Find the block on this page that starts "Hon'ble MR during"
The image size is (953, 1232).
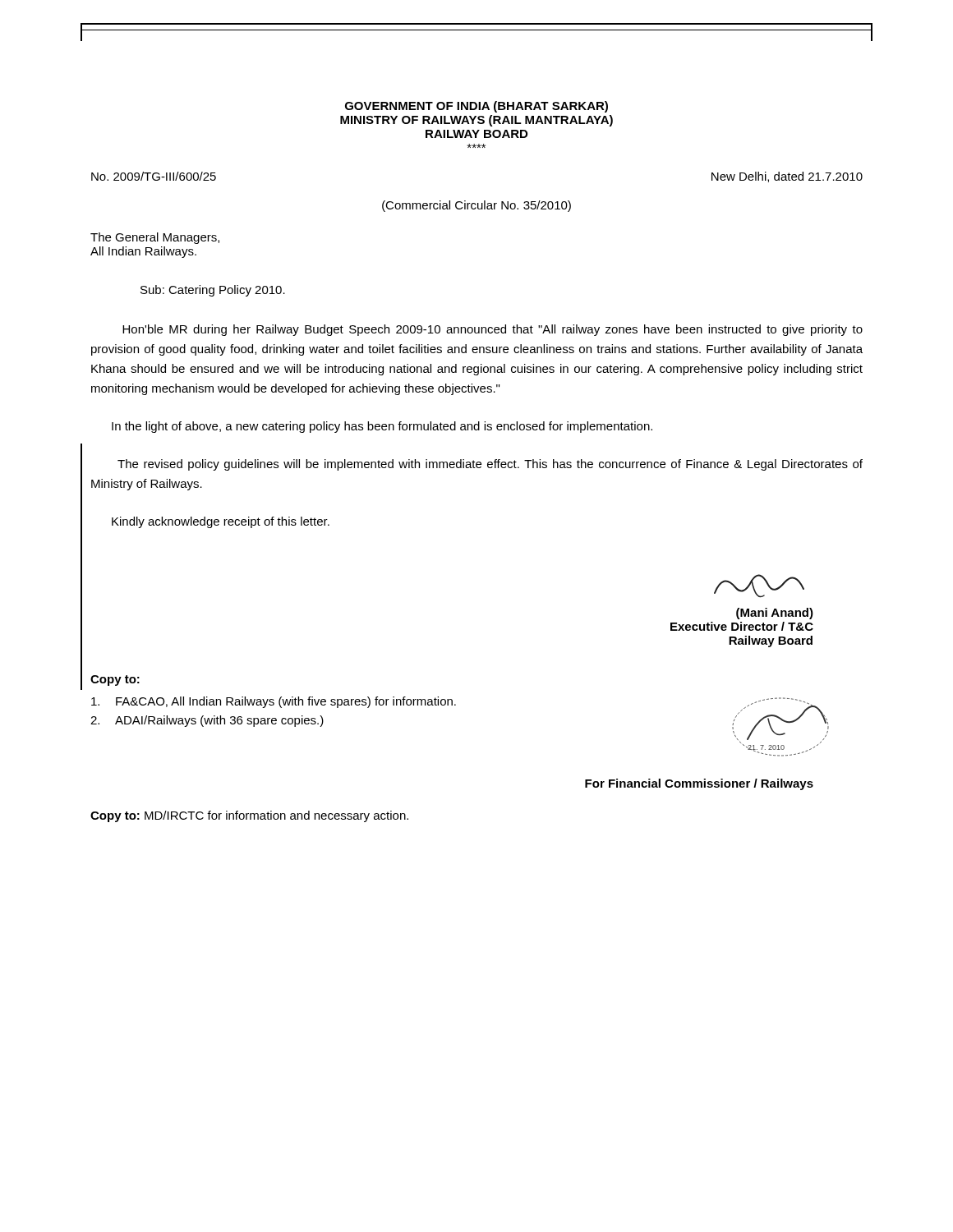click(476, 359)
